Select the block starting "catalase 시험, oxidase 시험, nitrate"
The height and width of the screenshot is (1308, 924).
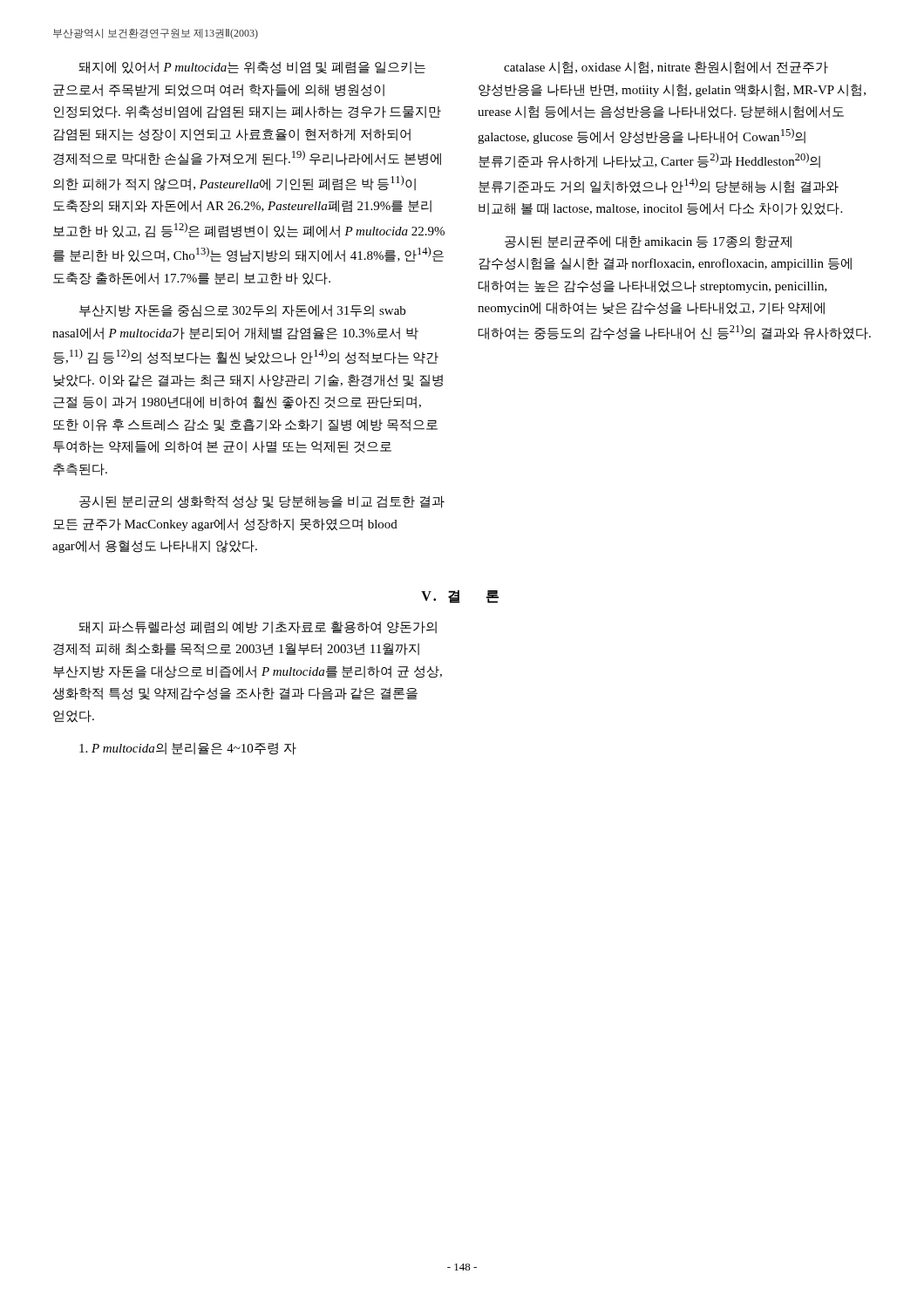(x=672, y=138)
